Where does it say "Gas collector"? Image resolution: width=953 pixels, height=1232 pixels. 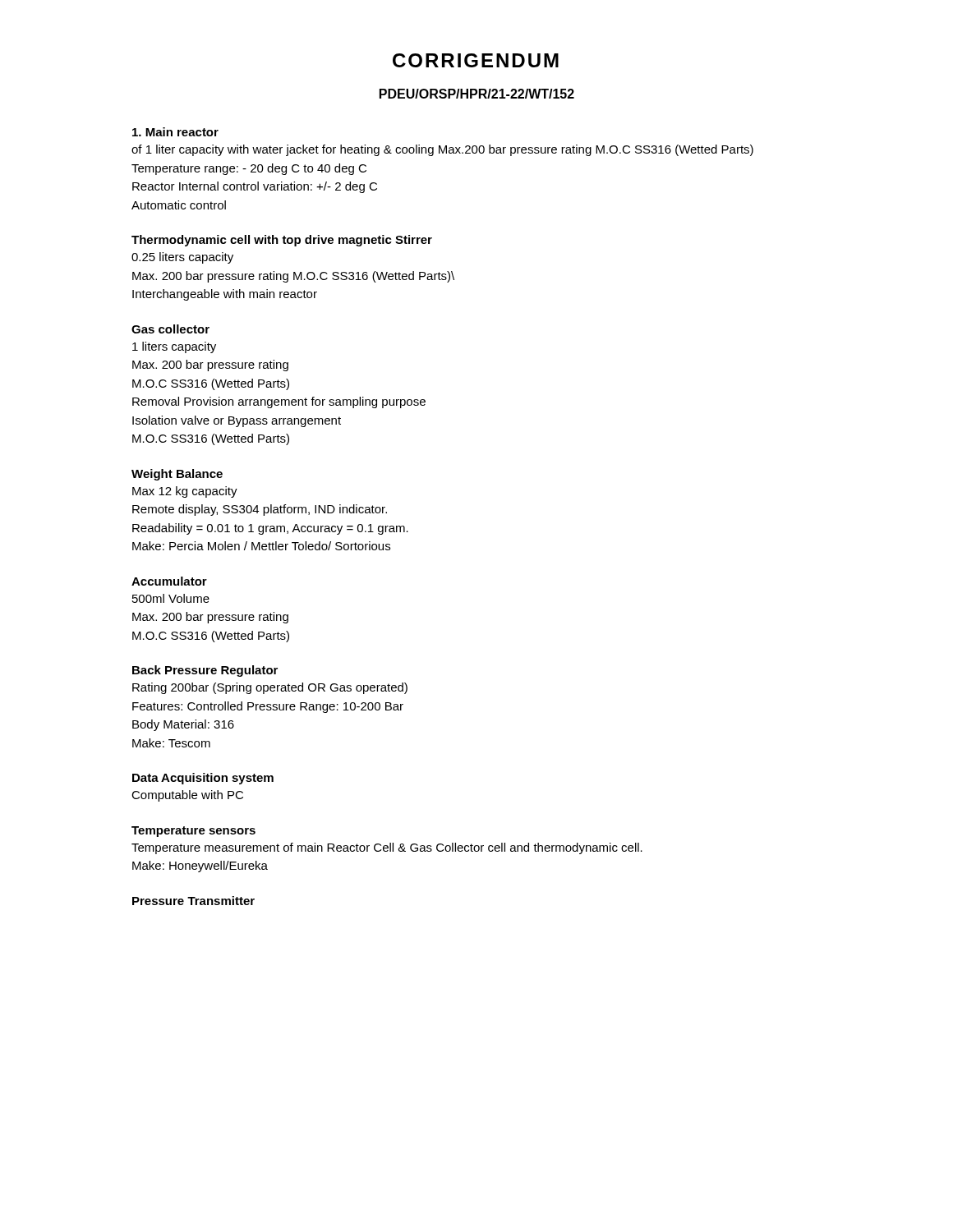point(170,329)
